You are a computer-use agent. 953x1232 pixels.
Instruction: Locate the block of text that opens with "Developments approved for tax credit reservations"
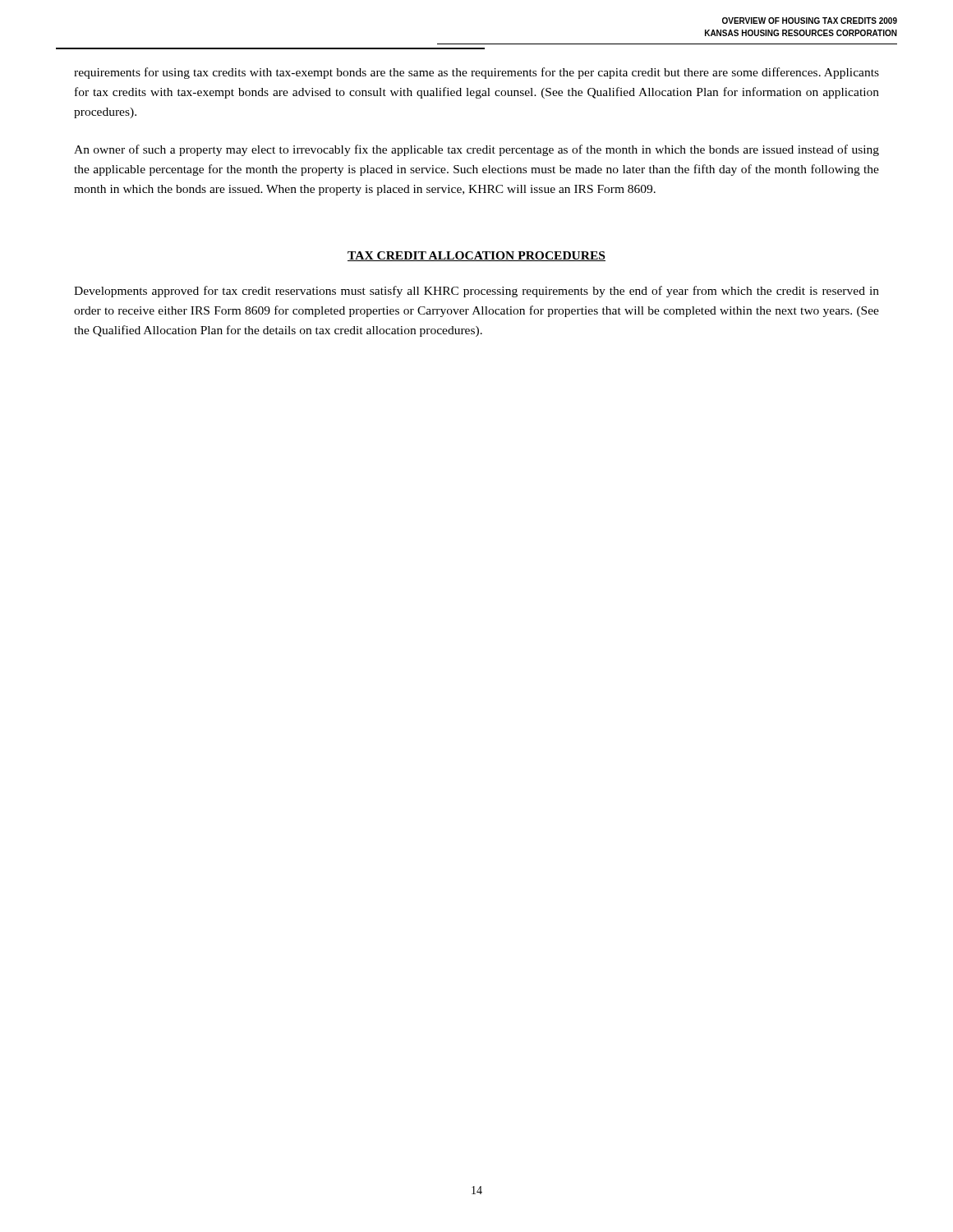[476, 310]
